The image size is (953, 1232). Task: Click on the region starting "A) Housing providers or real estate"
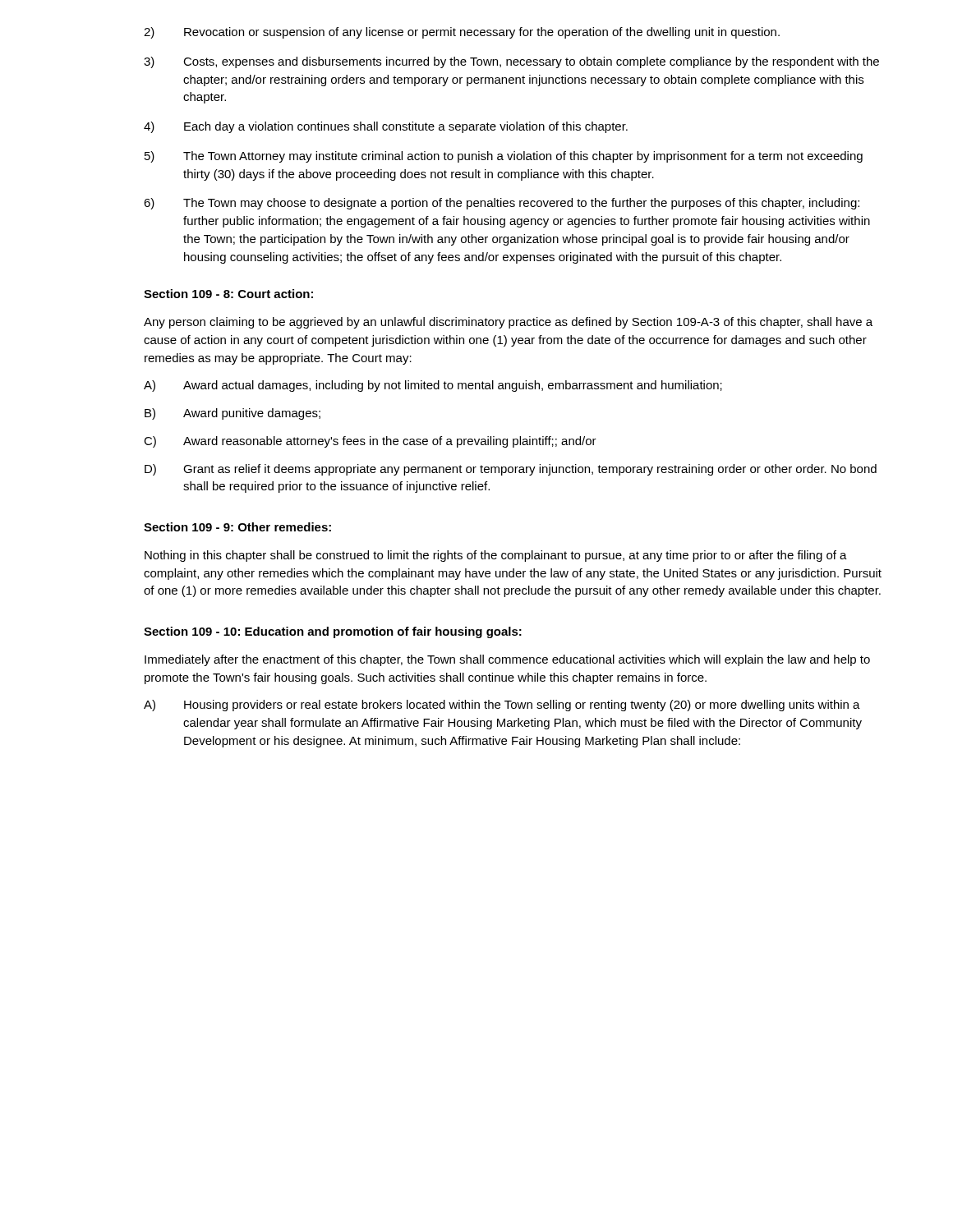[x=516, y=723]
